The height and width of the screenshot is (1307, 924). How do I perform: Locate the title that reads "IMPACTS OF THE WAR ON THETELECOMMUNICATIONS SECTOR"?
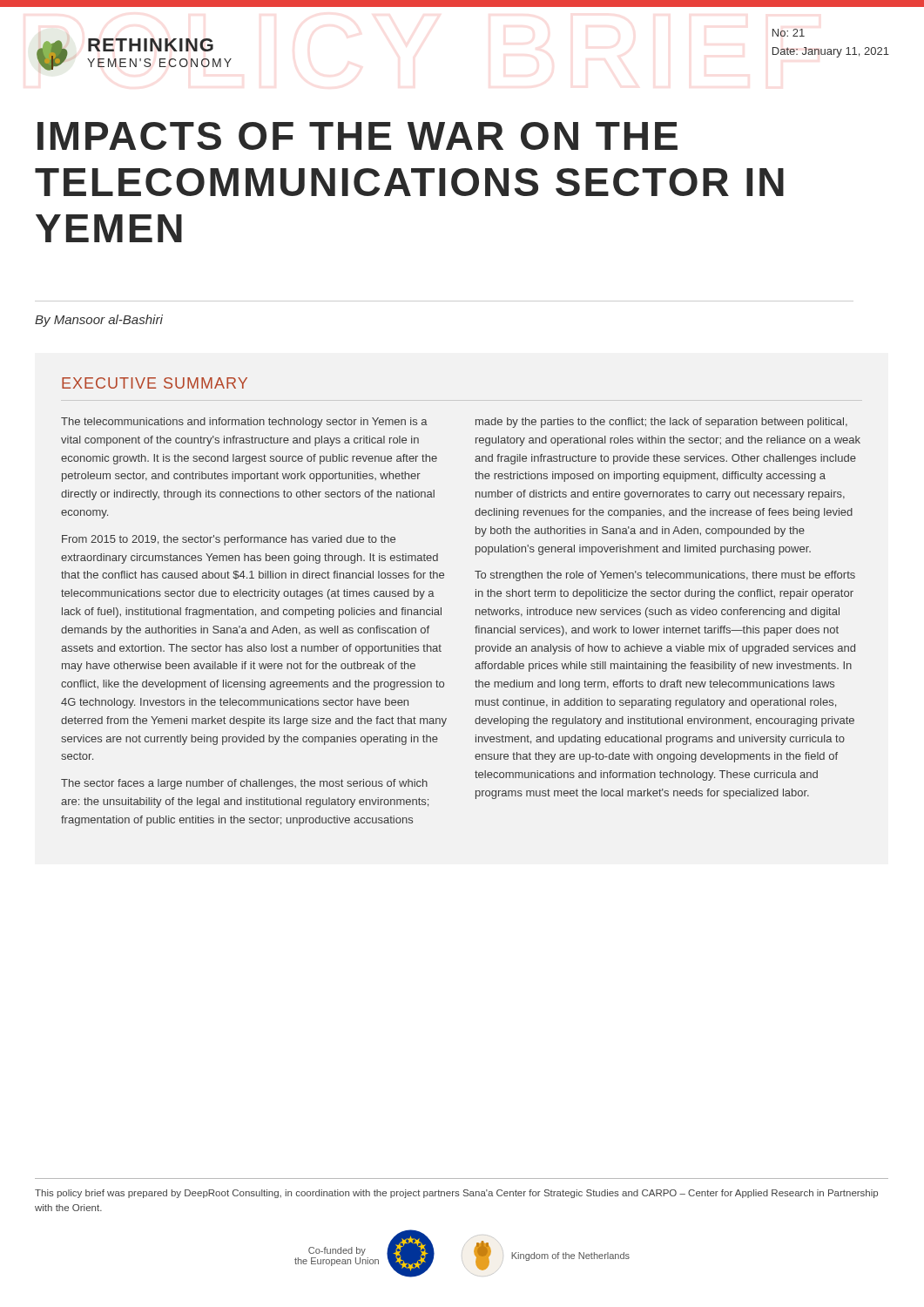(453, 182)
